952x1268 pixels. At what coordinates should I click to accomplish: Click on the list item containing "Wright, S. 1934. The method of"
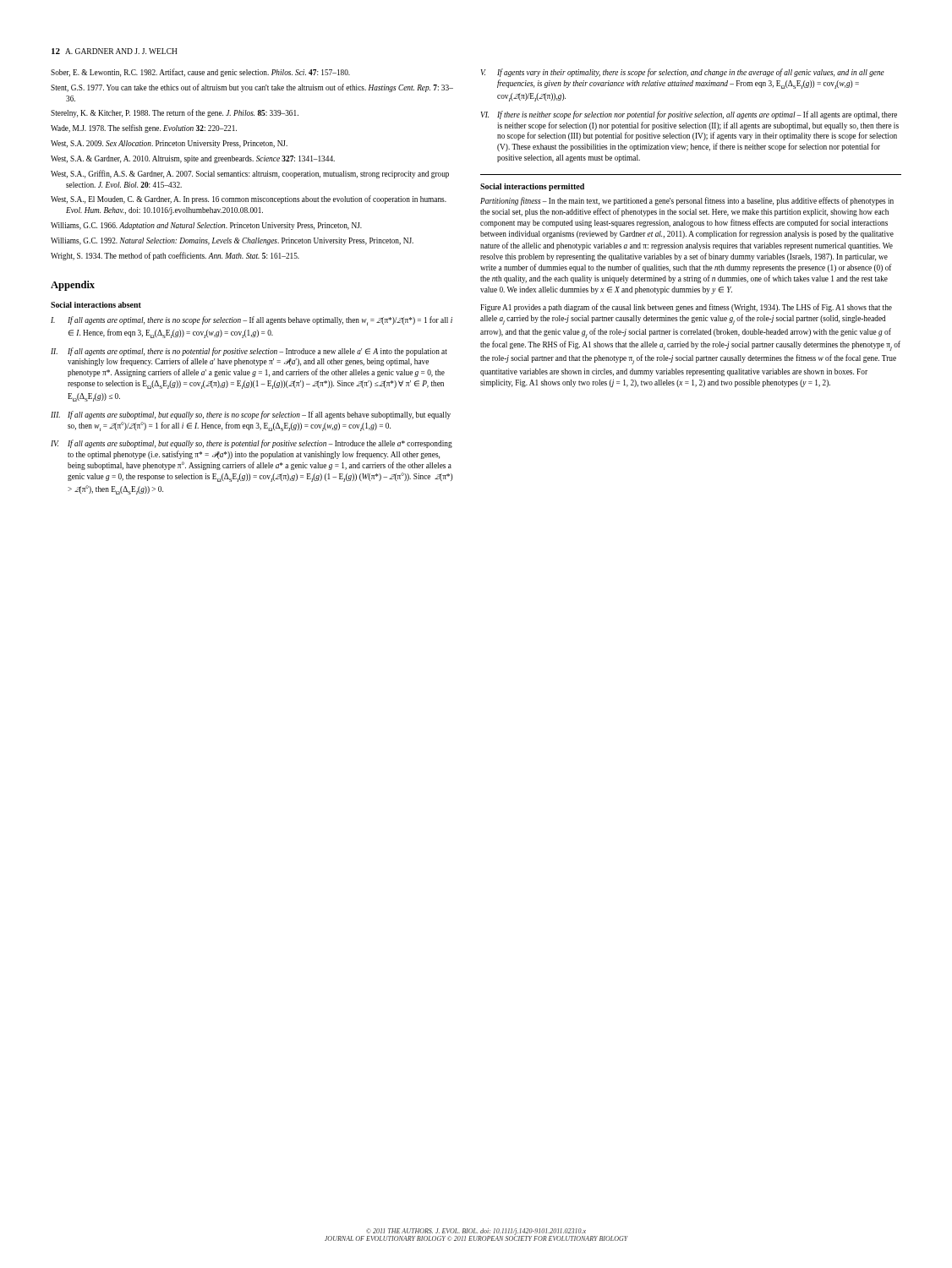(x=175, y=256)
